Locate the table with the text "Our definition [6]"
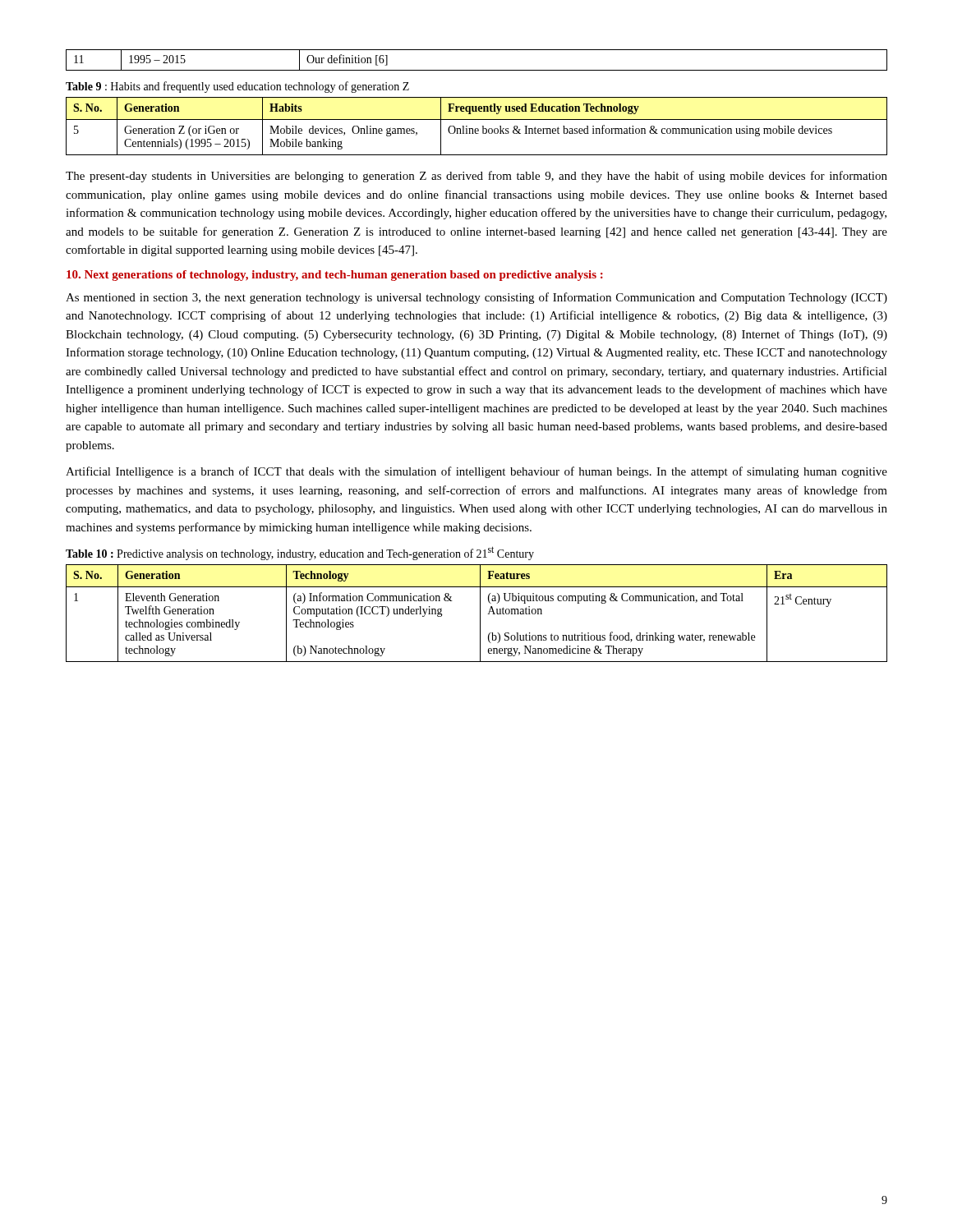 tap(476, 60)
